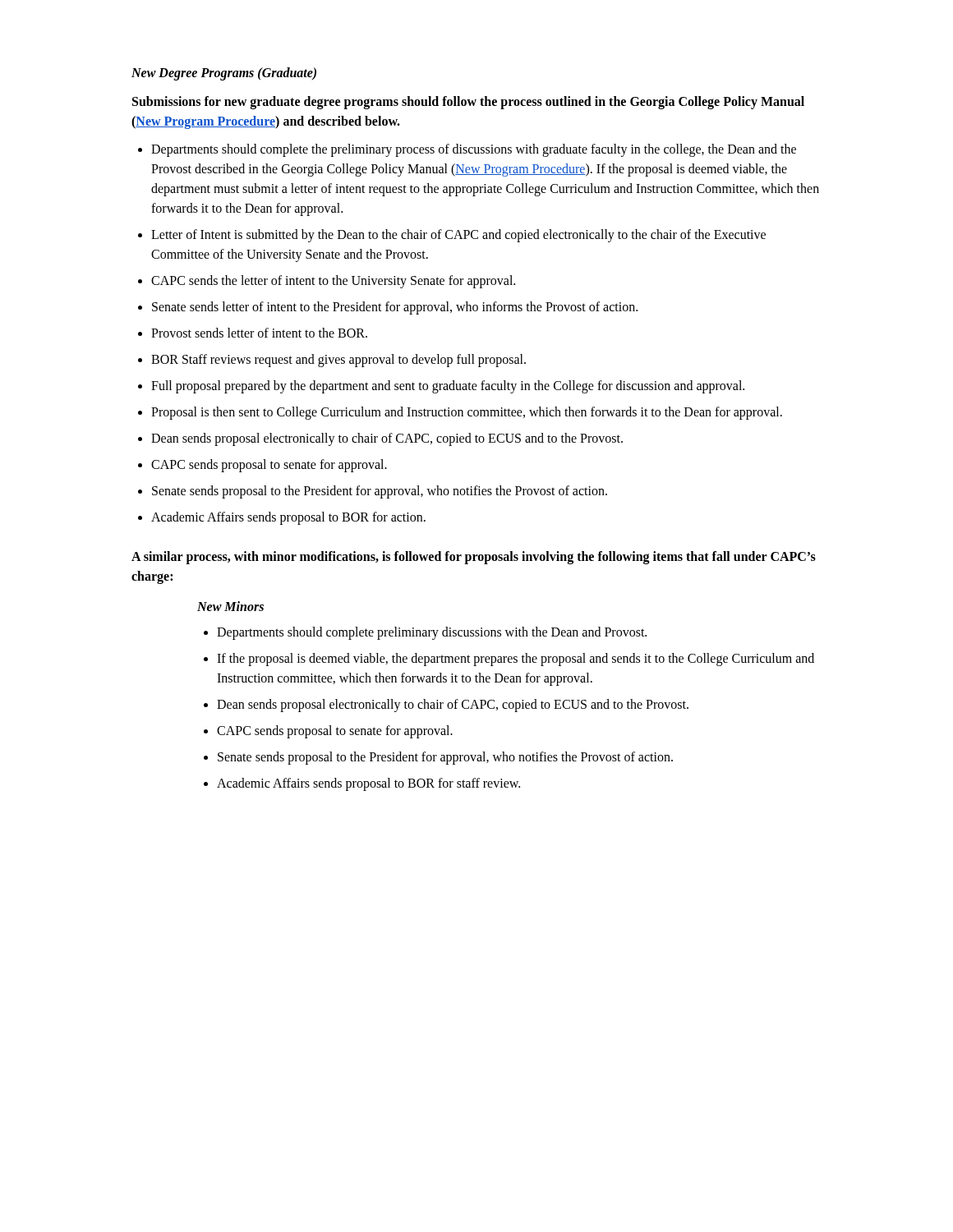Where is the passage that starts "Full proposal prepared by the department"?
Screen dimensions: 1232x953
tap(476, 386)
